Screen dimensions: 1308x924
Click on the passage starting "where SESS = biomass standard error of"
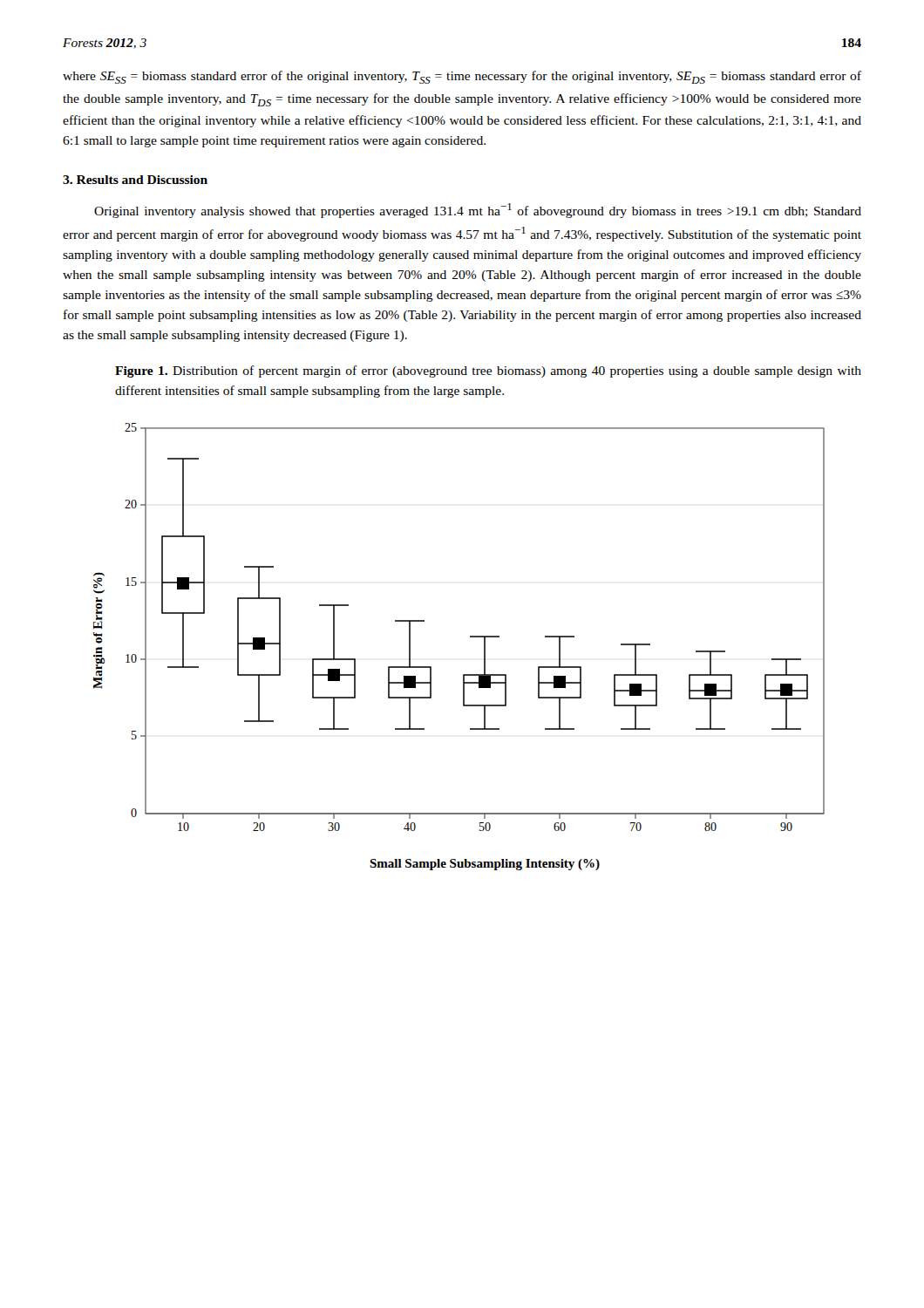(462, 108)
